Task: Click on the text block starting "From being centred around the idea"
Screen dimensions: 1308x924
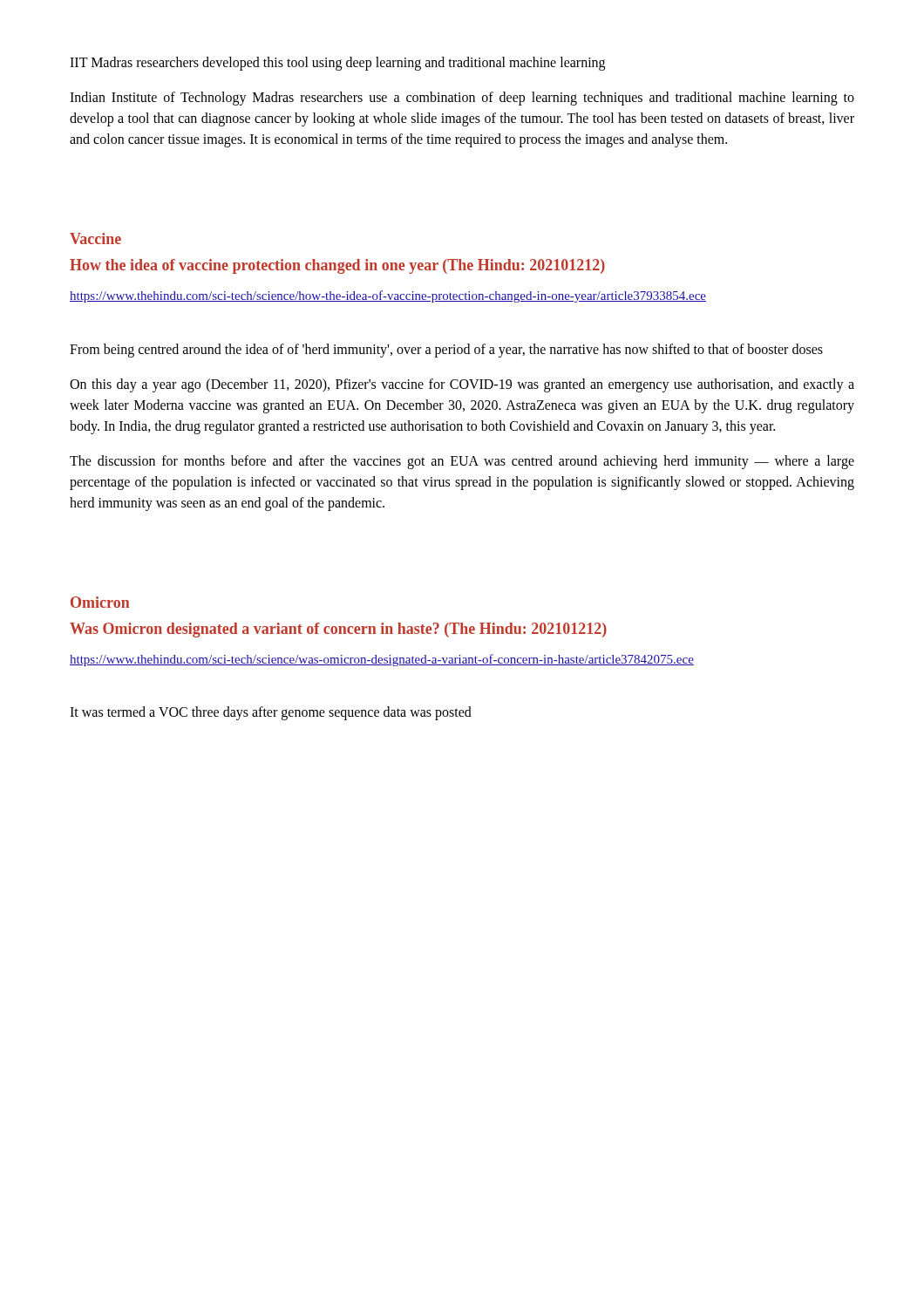Action: [446, 349]
